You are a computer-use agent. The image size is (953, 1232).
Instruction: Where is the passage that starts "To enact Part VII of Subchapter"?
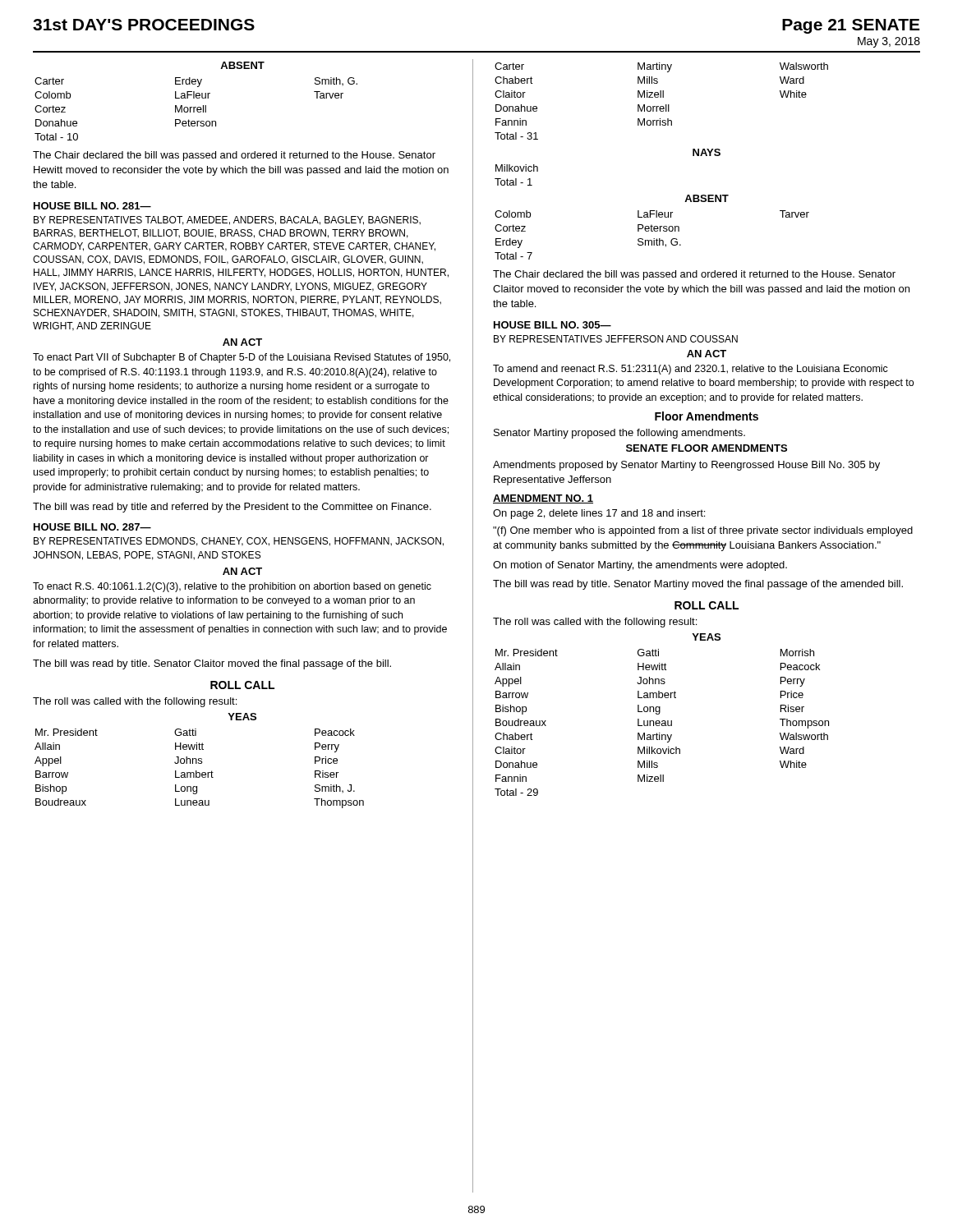(x=242, y=422)
